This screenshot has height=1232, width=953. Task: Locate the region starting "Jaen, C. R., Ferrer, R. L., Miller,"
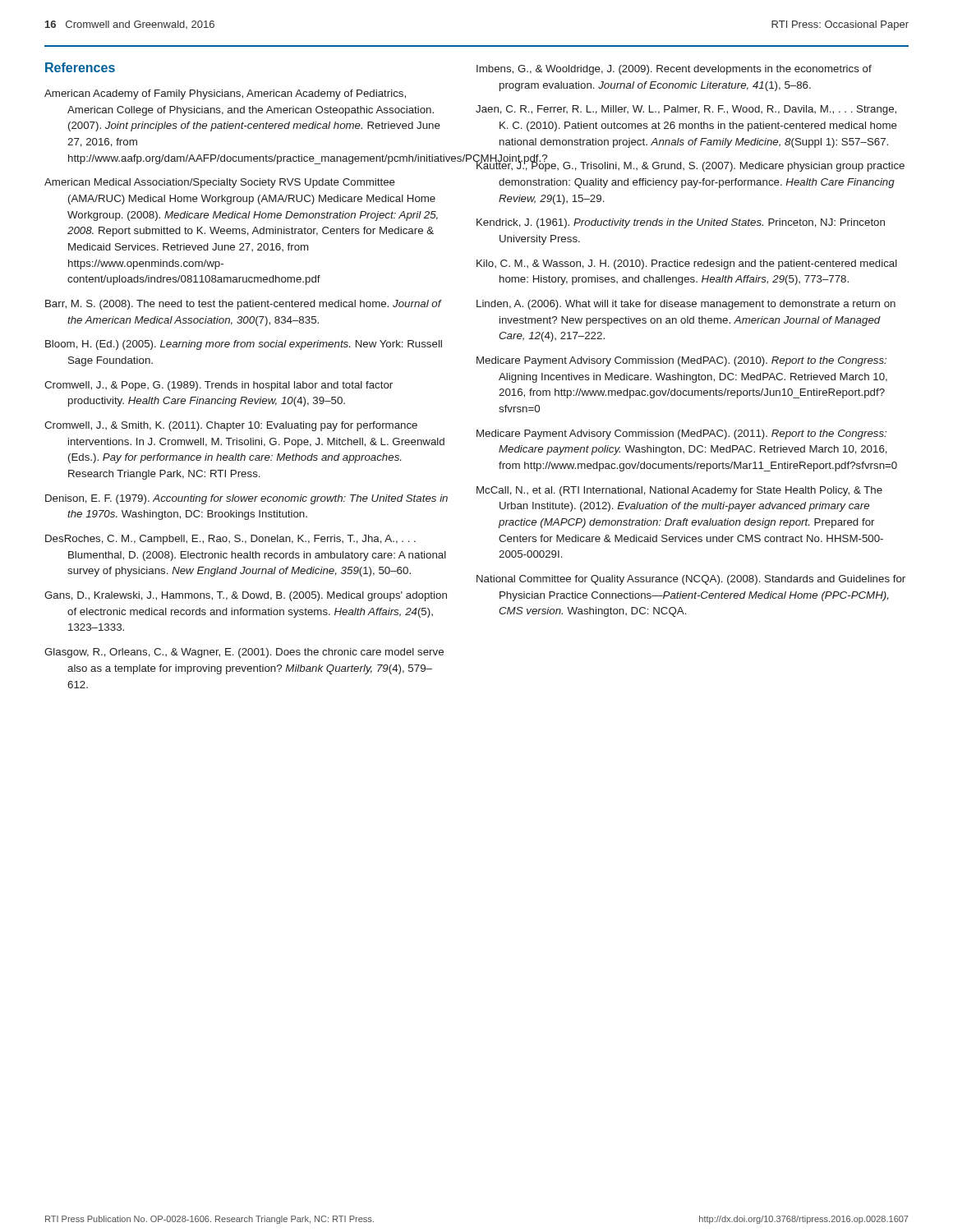click(686, 125)
